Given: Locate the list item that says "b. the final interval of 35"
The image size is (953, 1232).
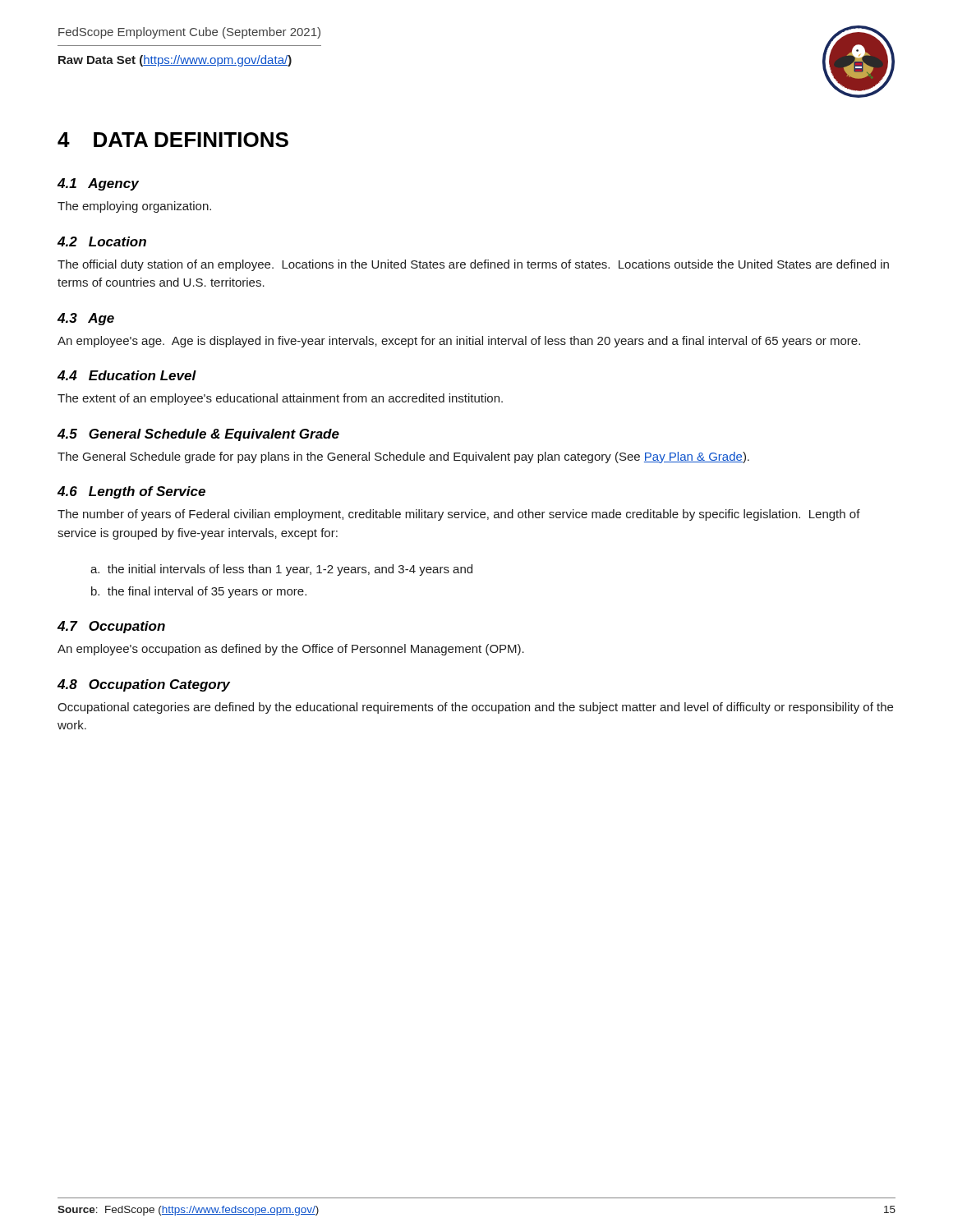Looking at the screenshot, I should click(x=199, y=591).
